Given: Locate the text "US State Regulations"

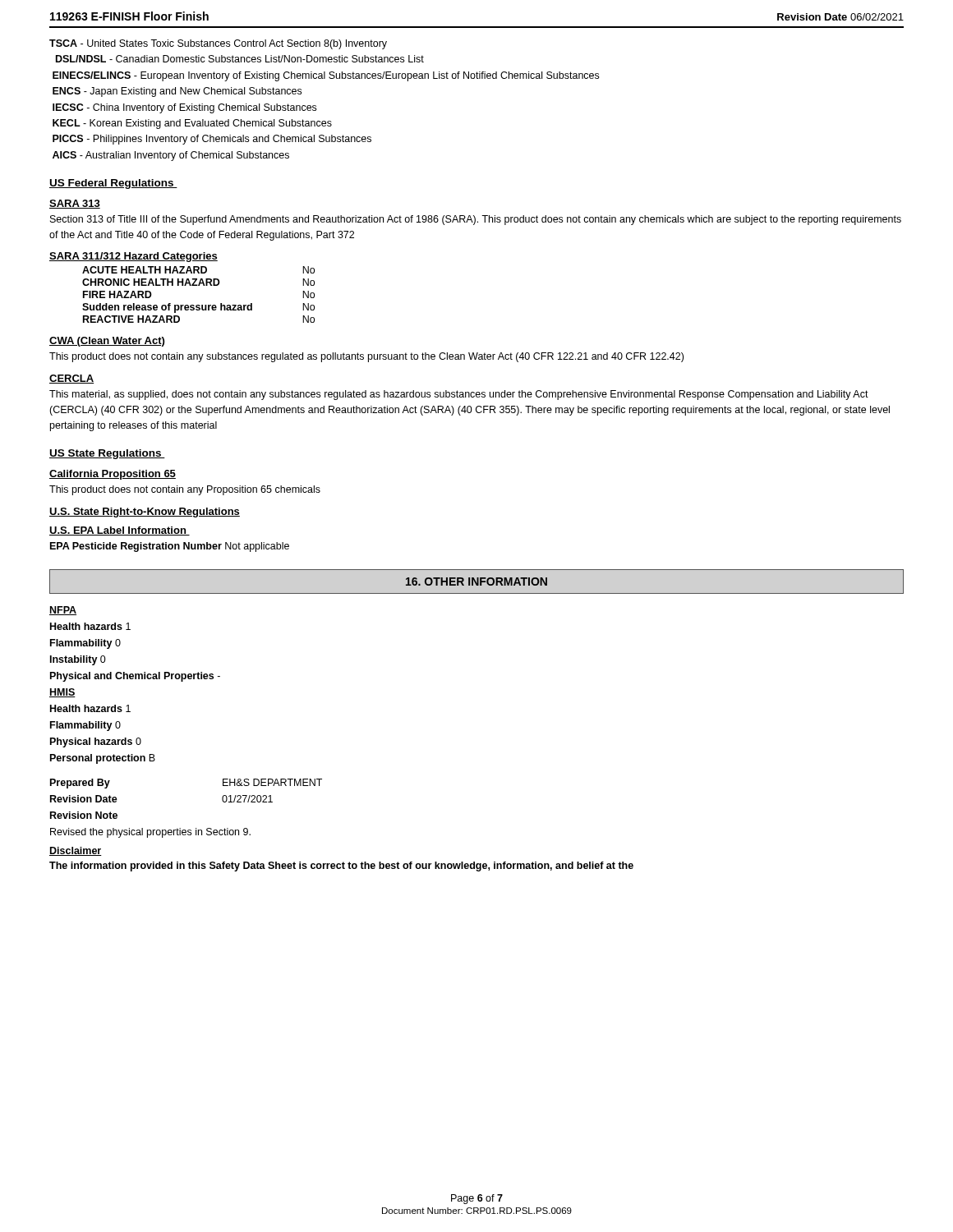Looking at the screenshot, I should pos(107,453).
